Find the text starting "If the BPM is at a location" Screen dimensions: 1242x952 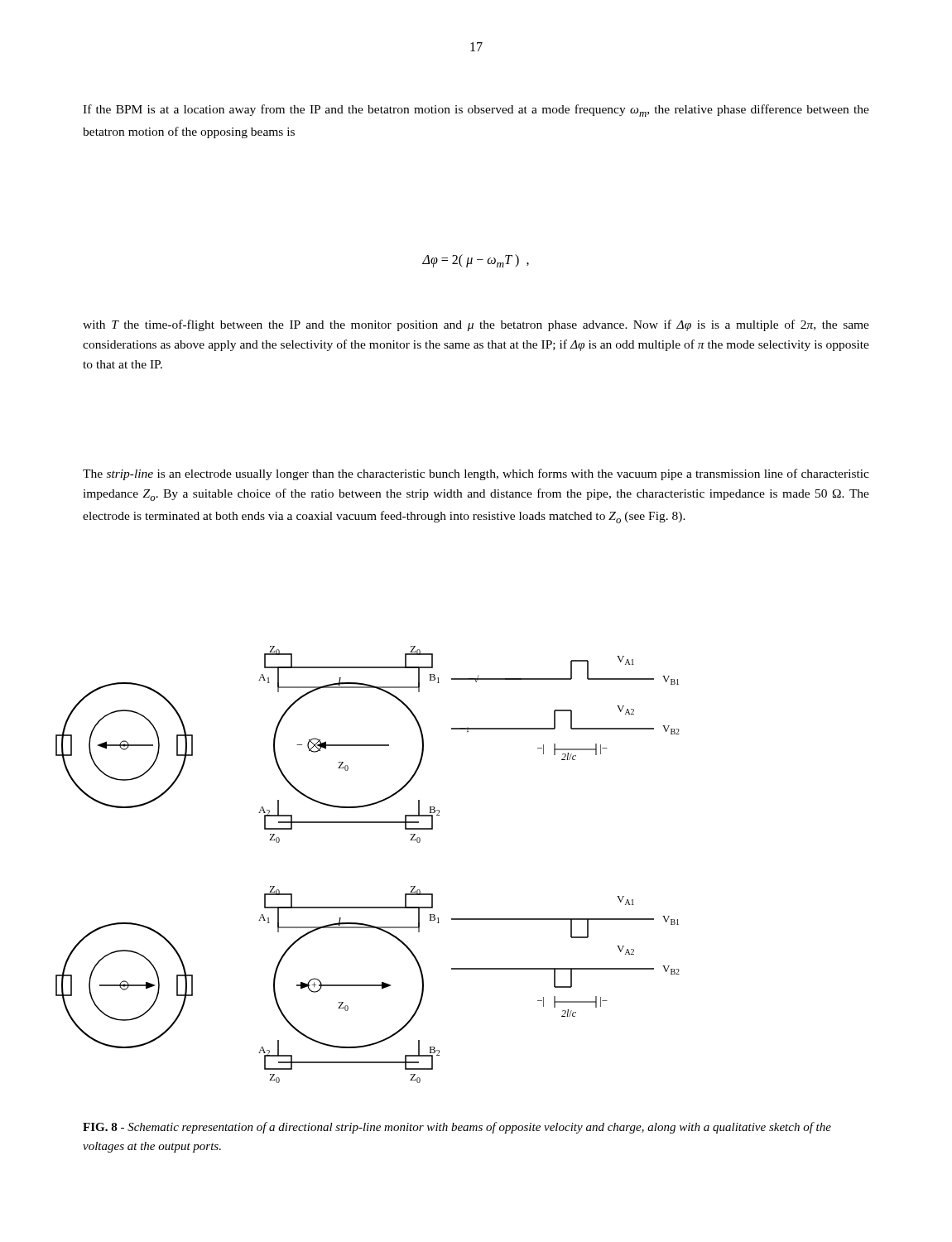click(476, 120)
